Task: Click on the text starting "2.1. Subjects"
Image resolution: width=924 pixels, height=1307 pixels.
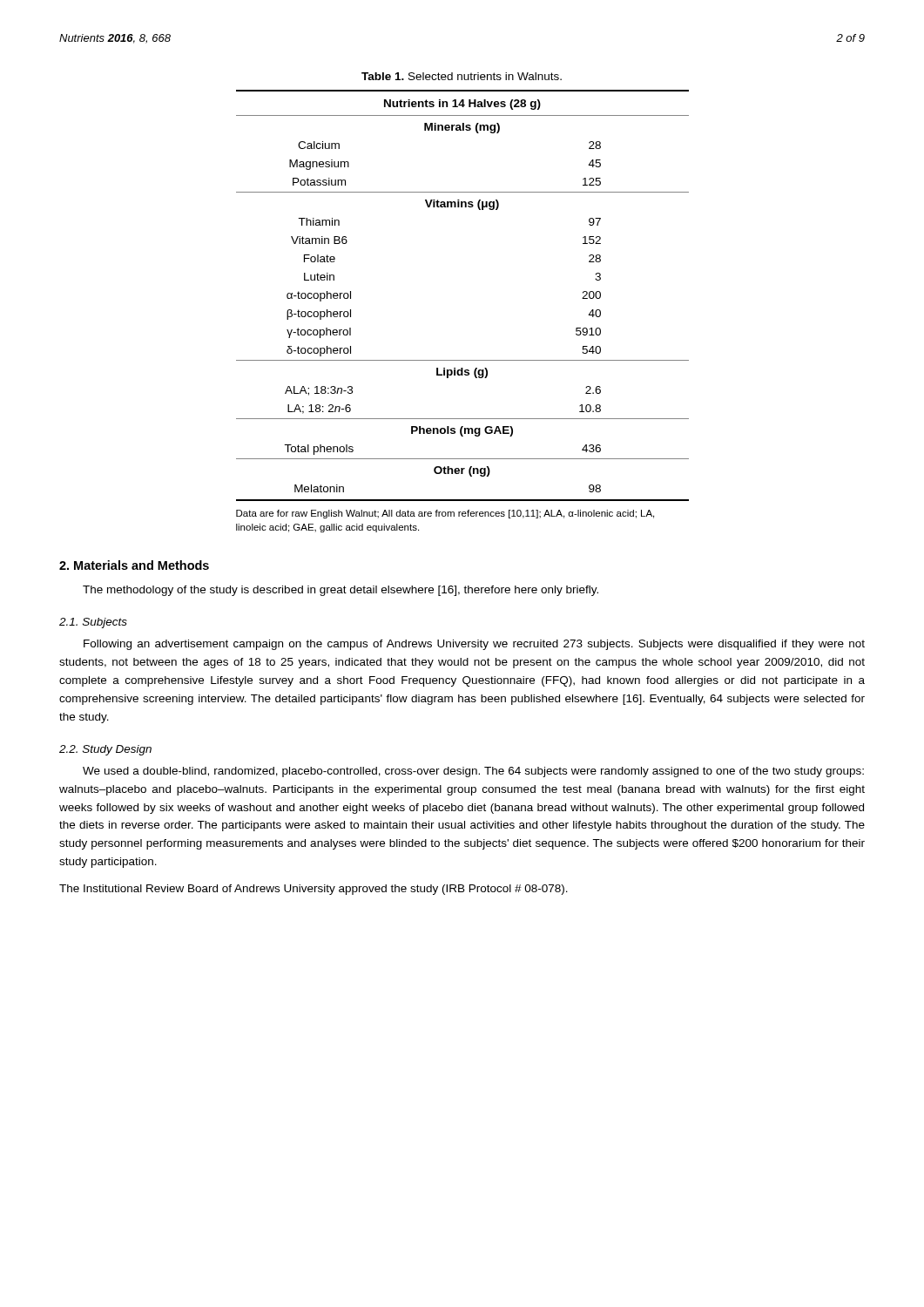Action: [93, 622]
